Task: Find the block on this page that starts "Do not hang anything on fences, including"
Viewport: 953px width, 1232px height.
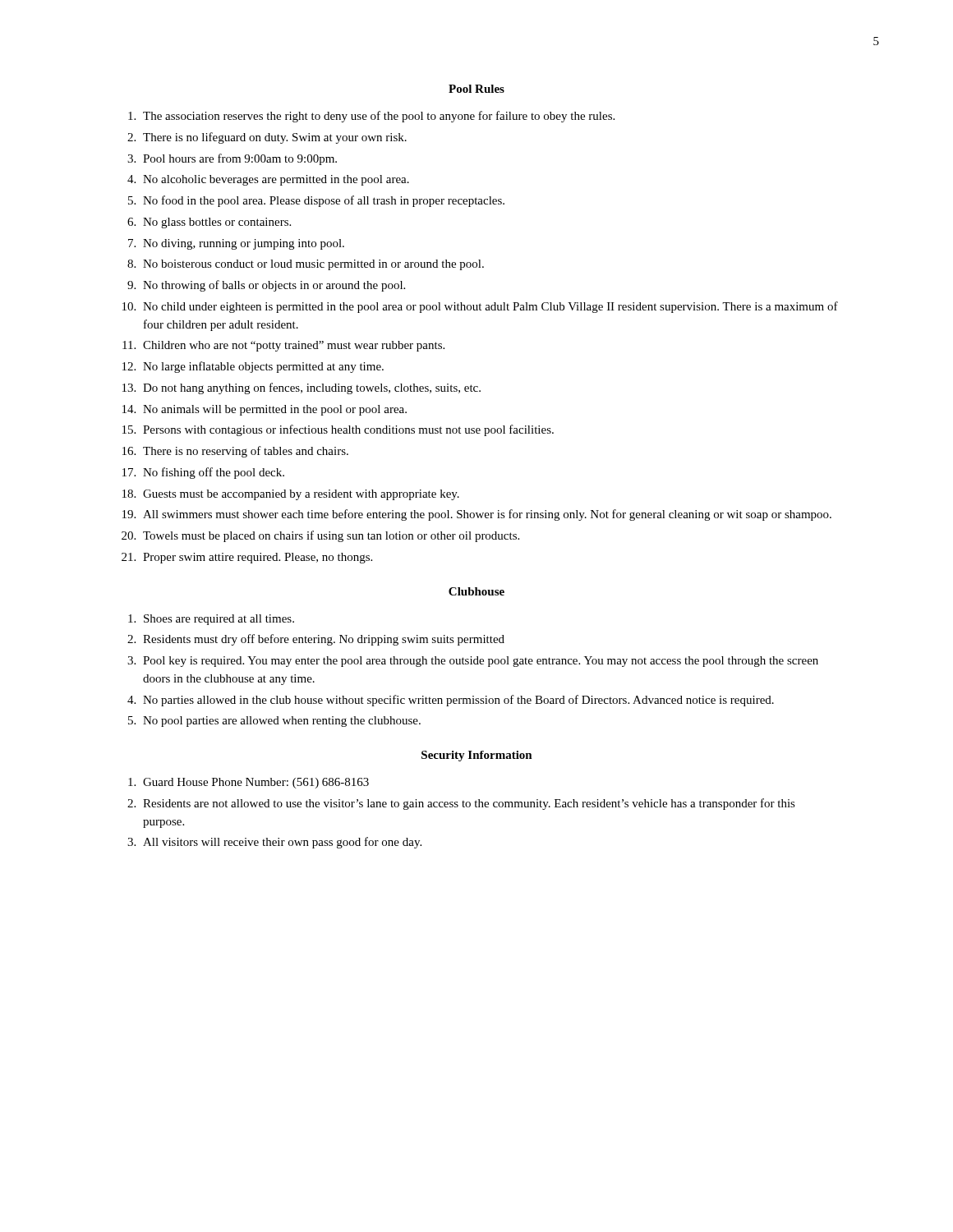Action: pyautogui.click(x=312, y=387)
